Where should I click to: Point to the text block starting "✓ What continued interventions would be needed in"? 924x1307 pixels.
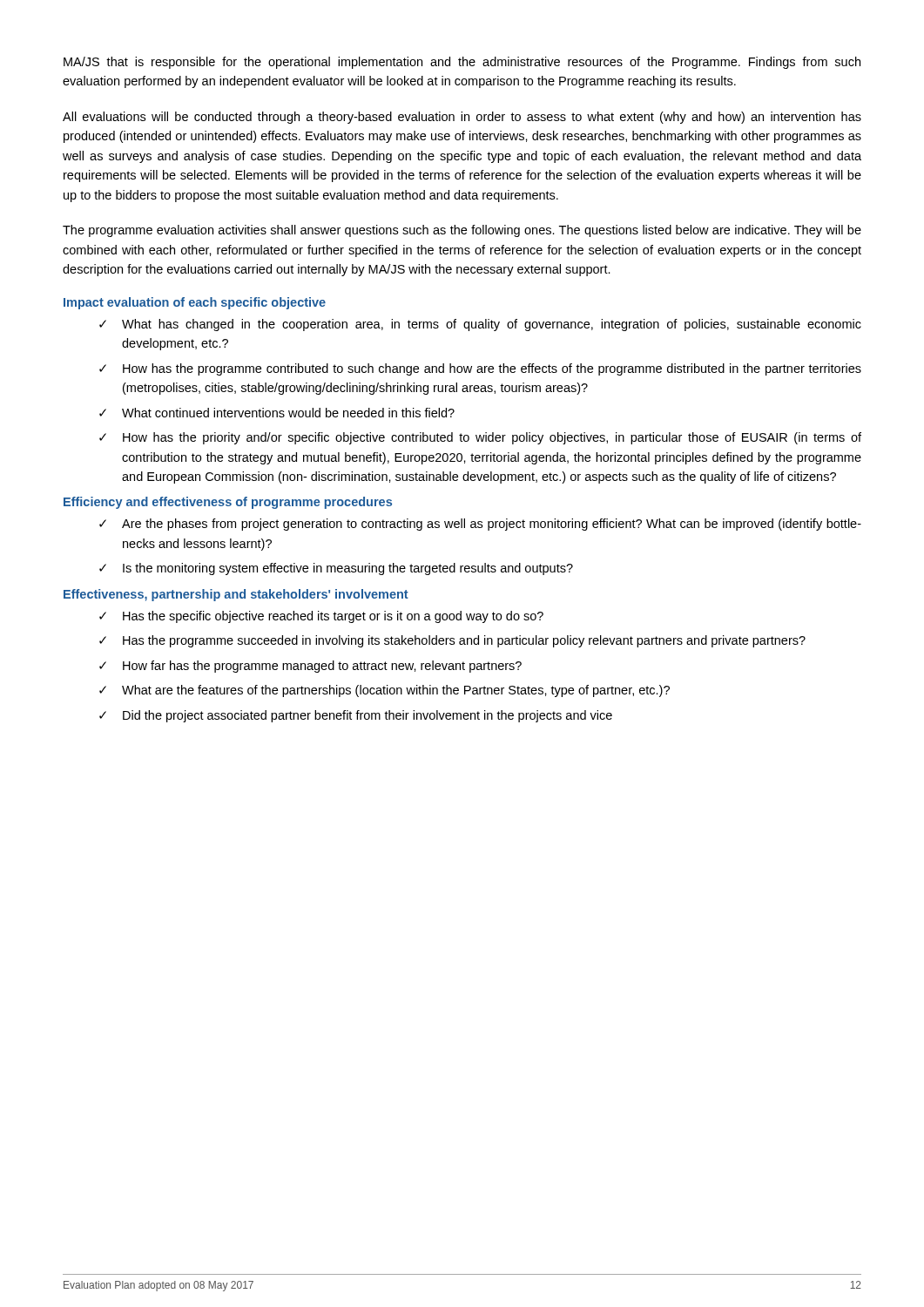coord(277,413)
